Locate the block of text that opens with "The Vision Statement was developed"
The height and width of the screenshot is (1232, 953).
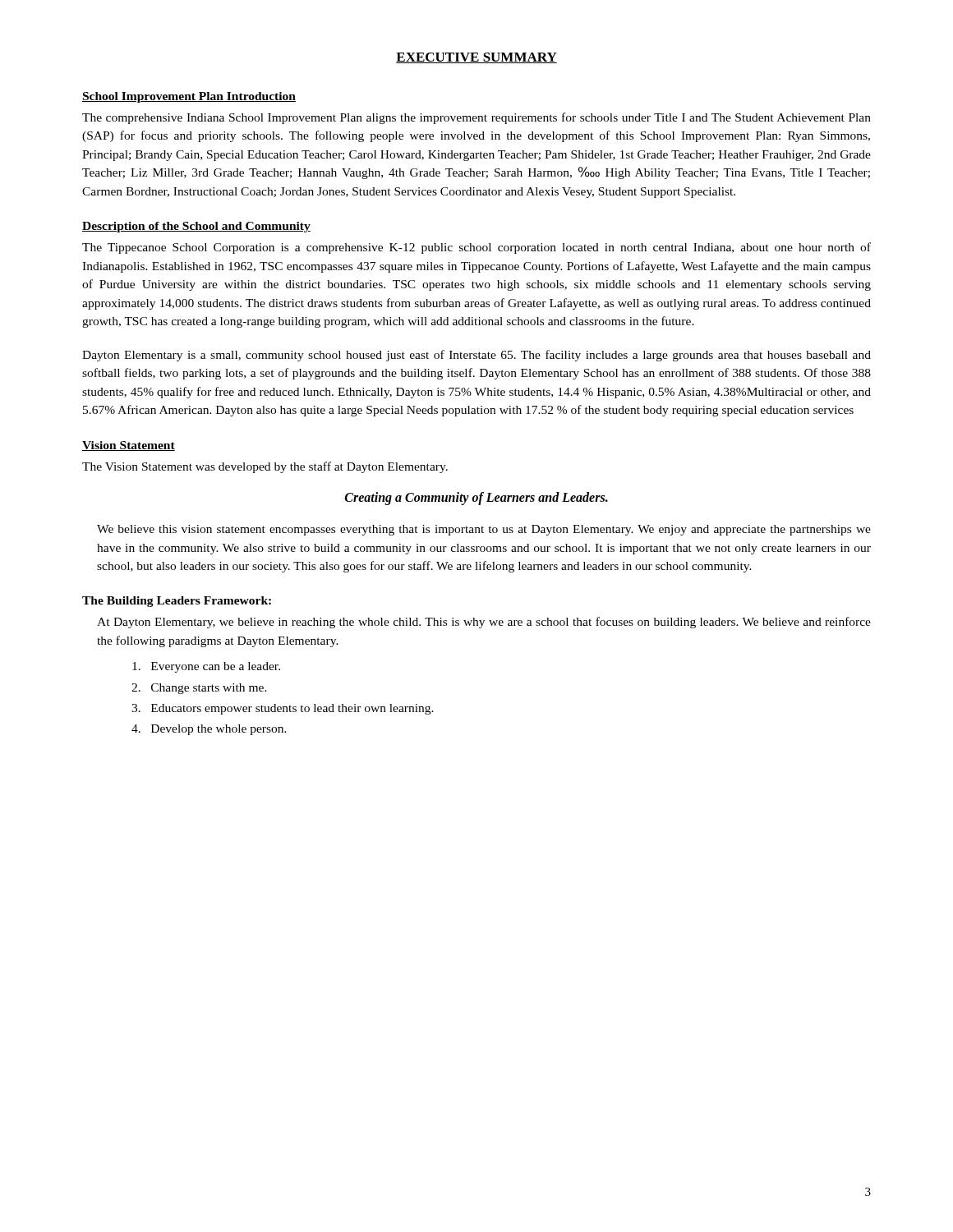(265, 466)
